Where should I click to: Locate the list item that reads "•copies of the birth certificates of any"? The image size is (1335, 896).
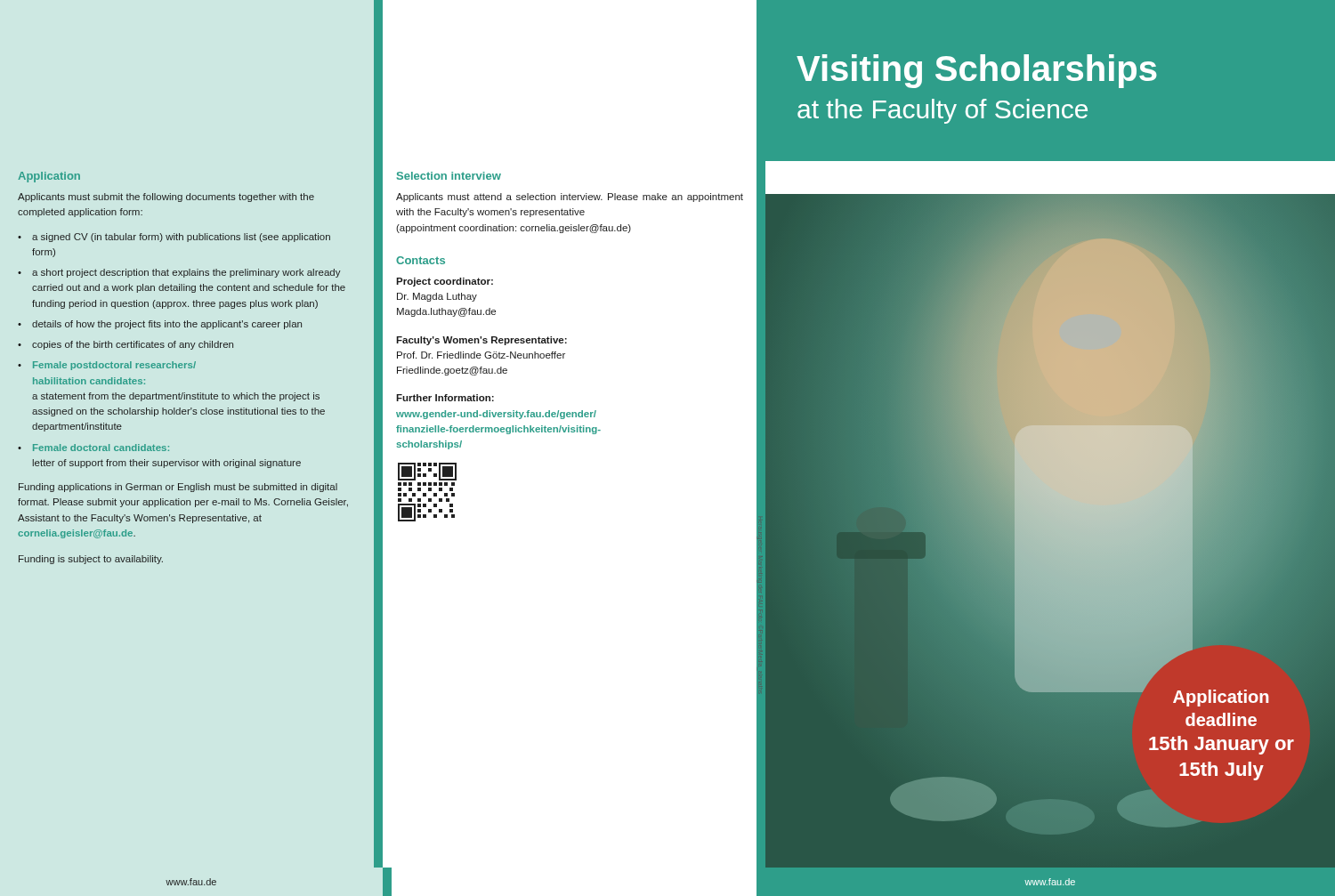click(126, 345)
